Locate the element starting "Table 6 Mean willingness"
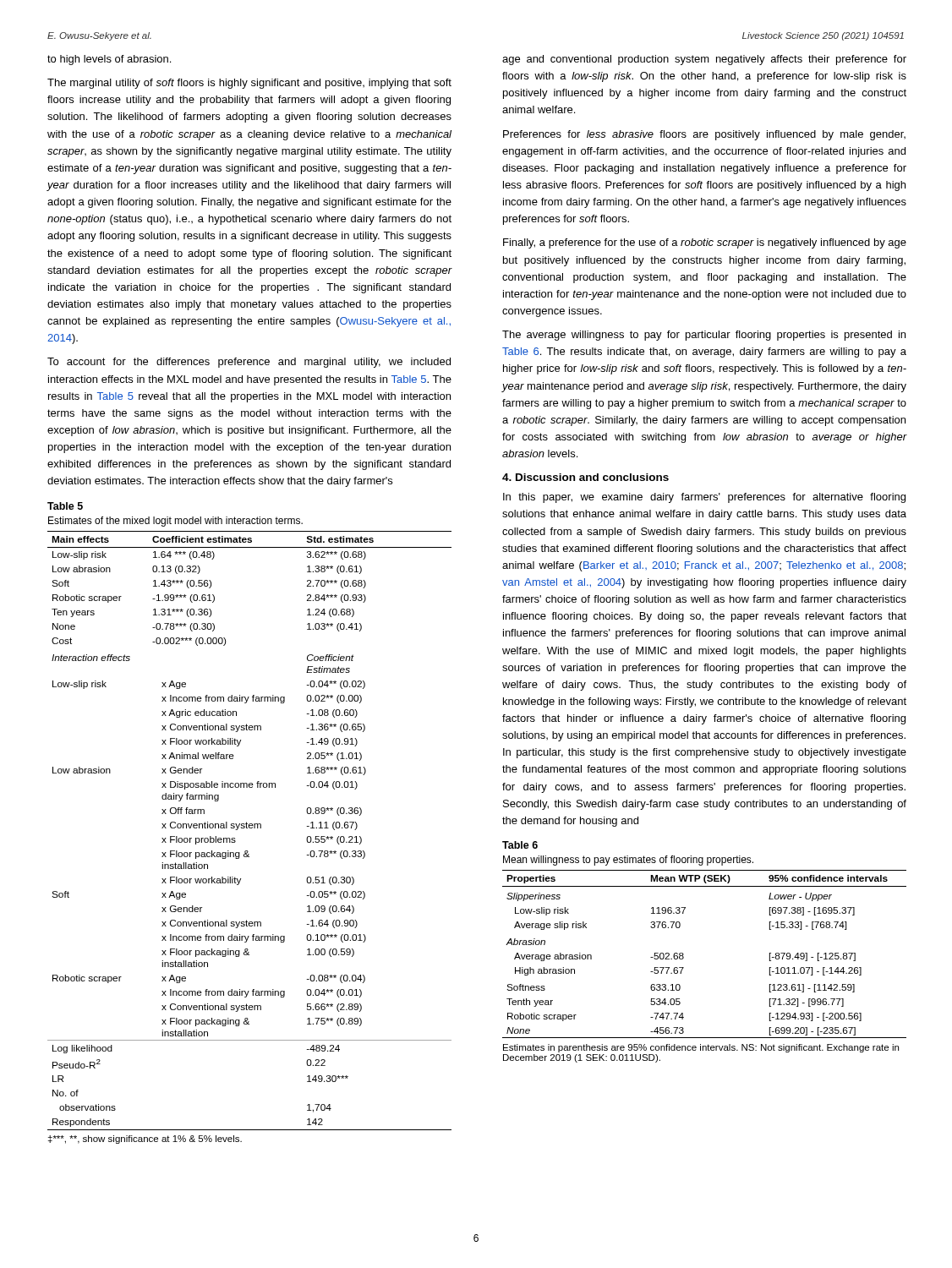Viewport: 952px width, 1268px height. (x=704, y=853)
